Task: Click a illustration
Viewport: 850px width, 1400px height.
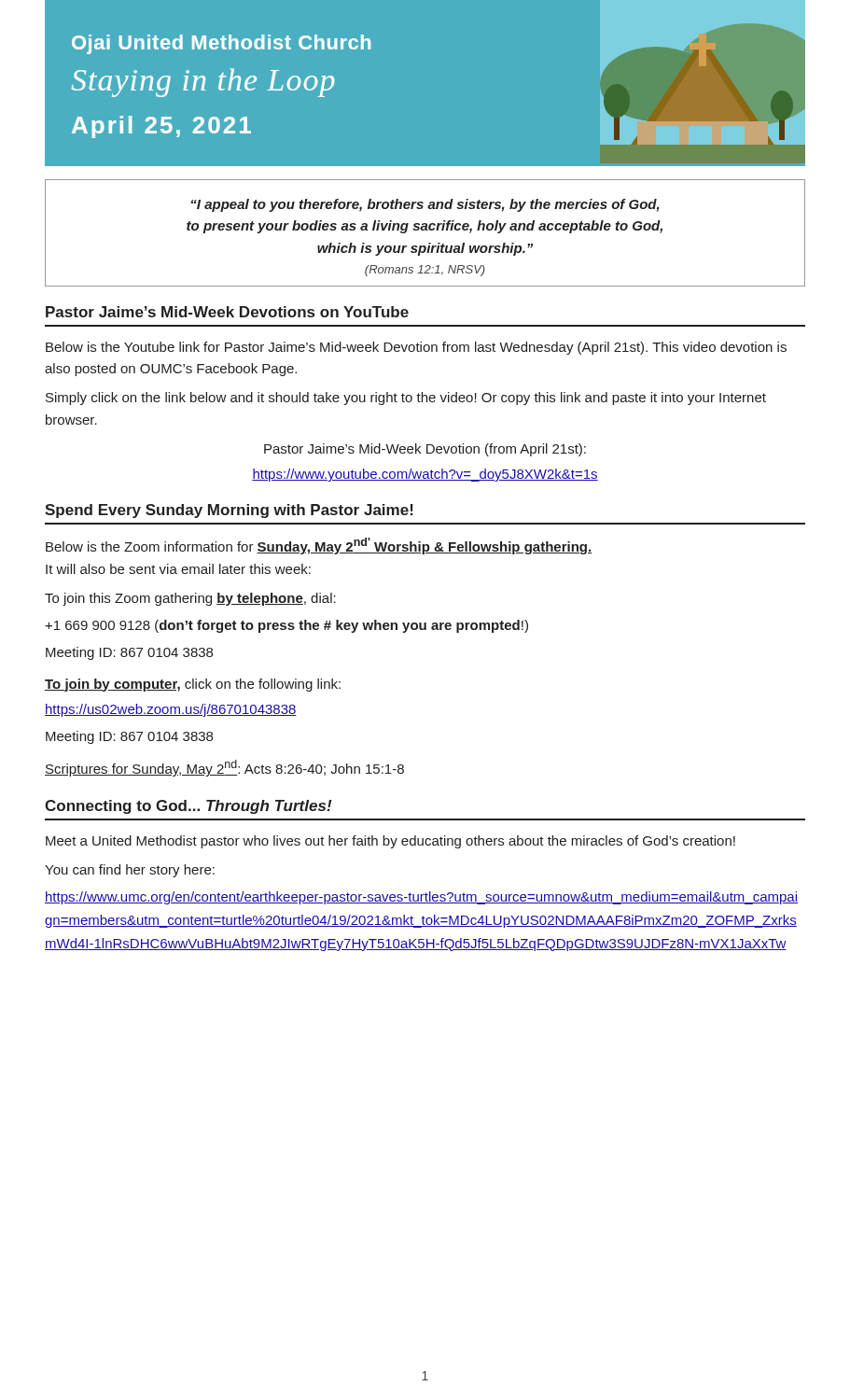Action: click(425, 83)
